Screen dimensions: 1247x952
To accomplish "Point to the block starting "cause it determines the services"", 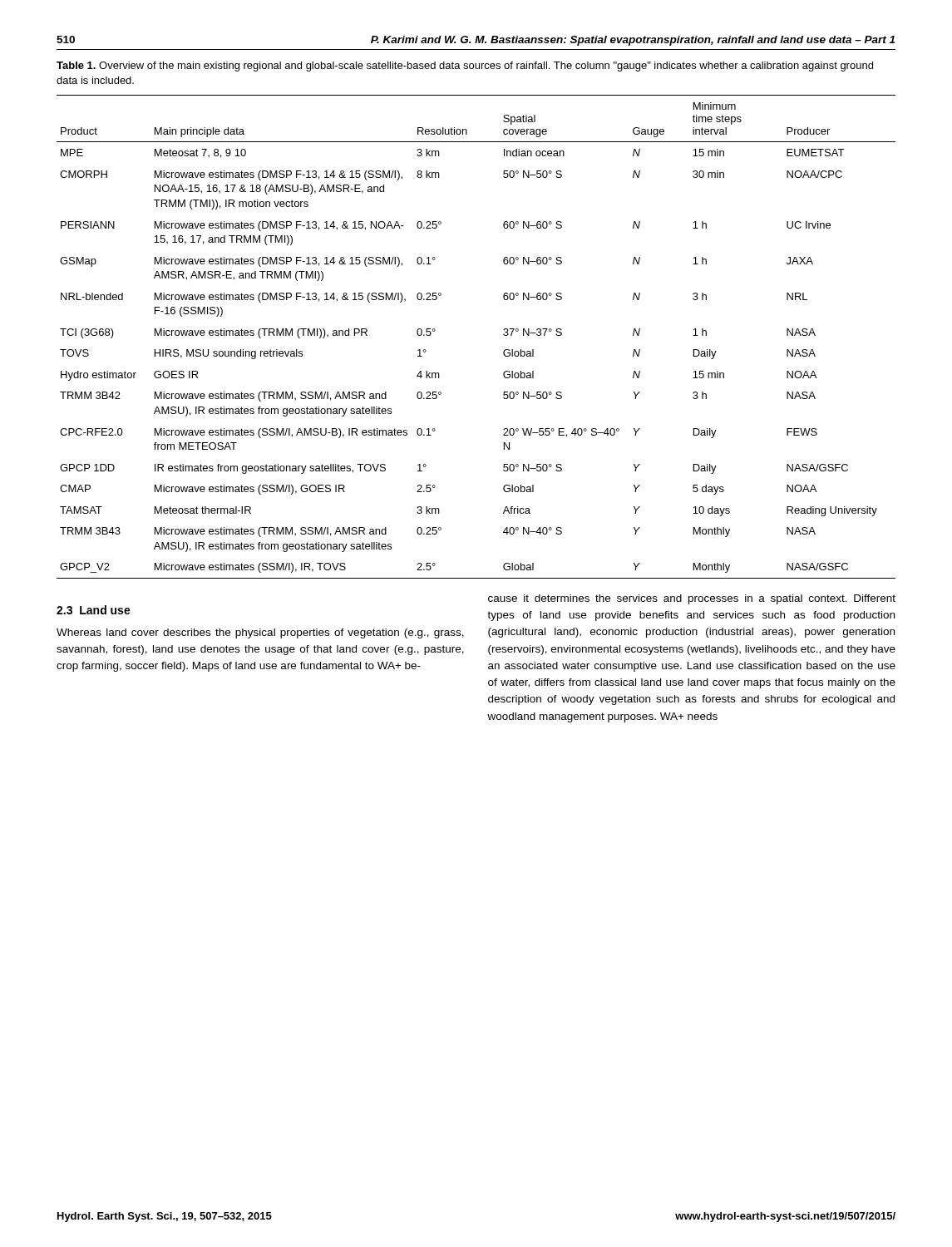I will point(692,657).
